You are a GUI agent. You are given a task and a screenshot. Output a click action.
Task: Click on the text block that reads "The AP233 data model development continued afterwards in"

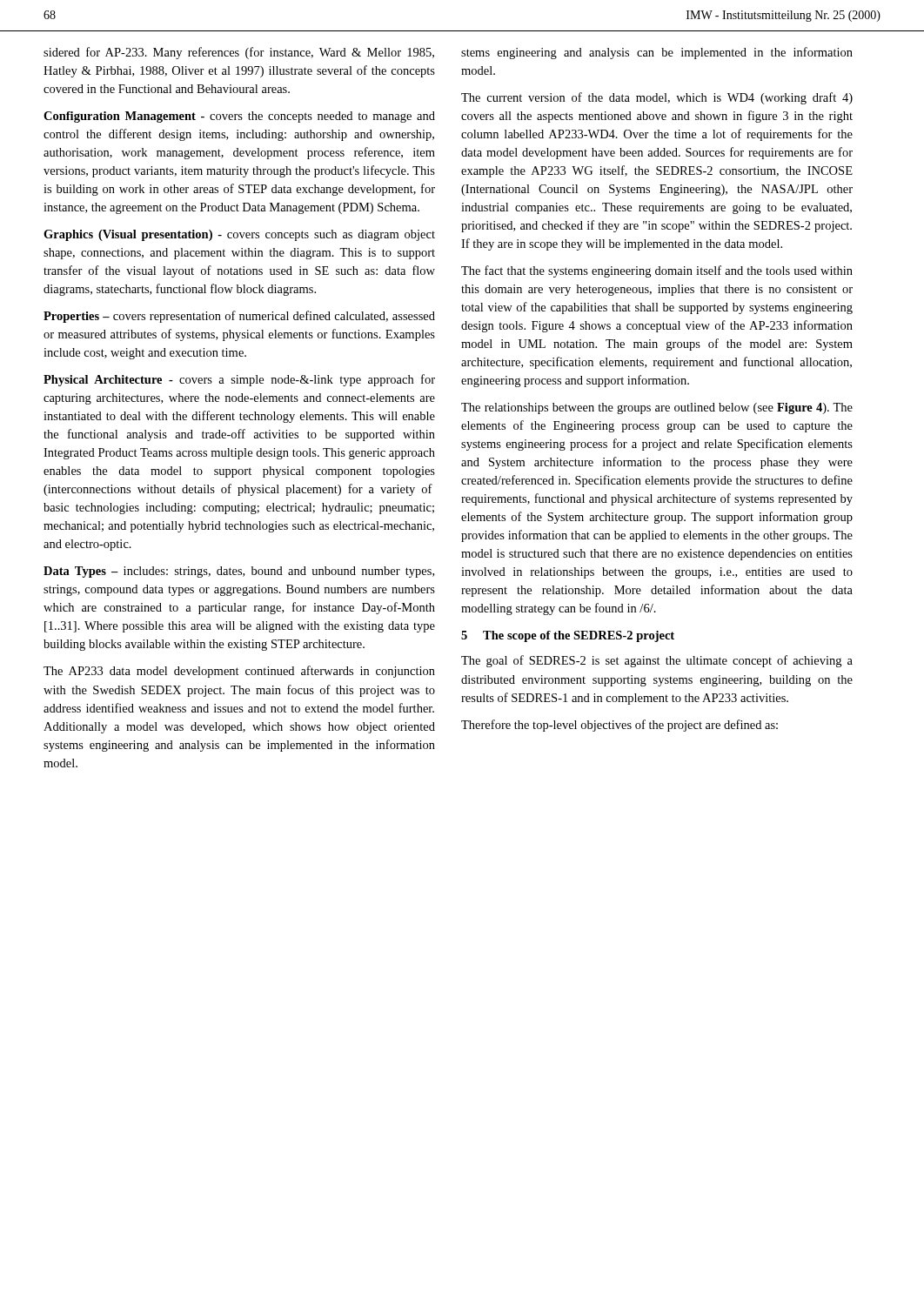coord(239,717)
